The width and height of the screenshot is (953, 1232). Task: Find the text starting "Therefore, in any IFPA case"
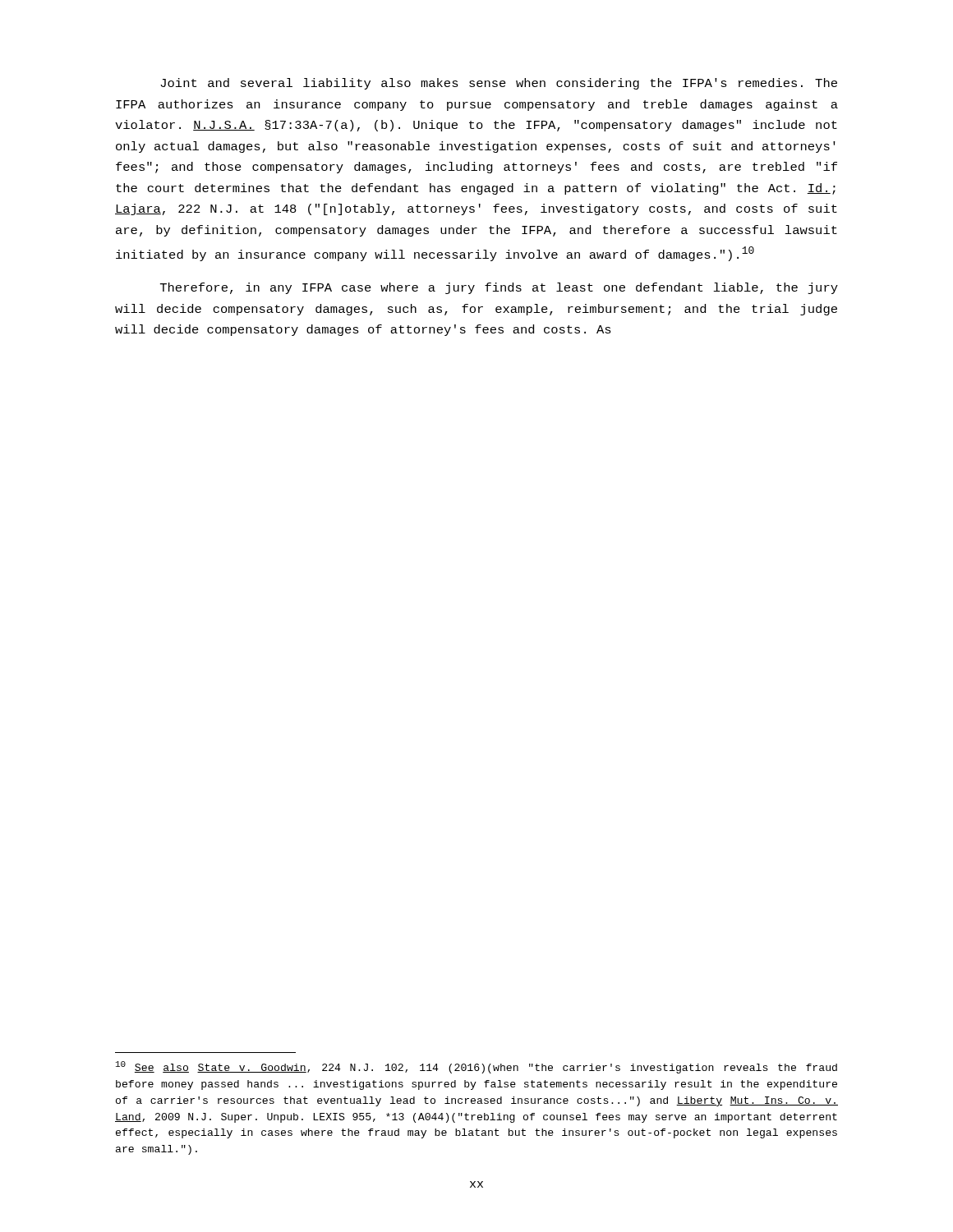tap(476, 310)
